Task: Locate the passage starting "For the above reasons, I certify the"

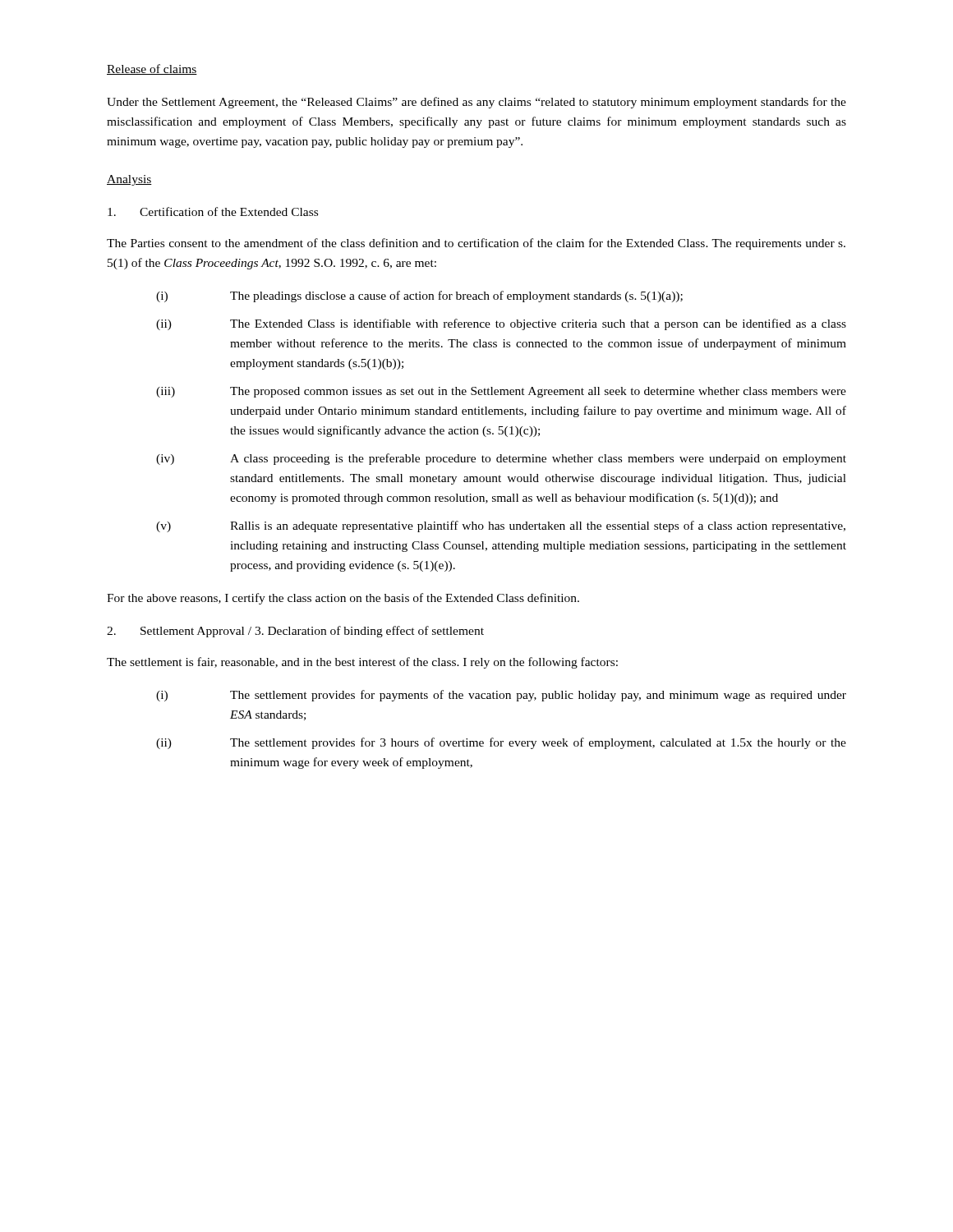Action: coord(343,598)
